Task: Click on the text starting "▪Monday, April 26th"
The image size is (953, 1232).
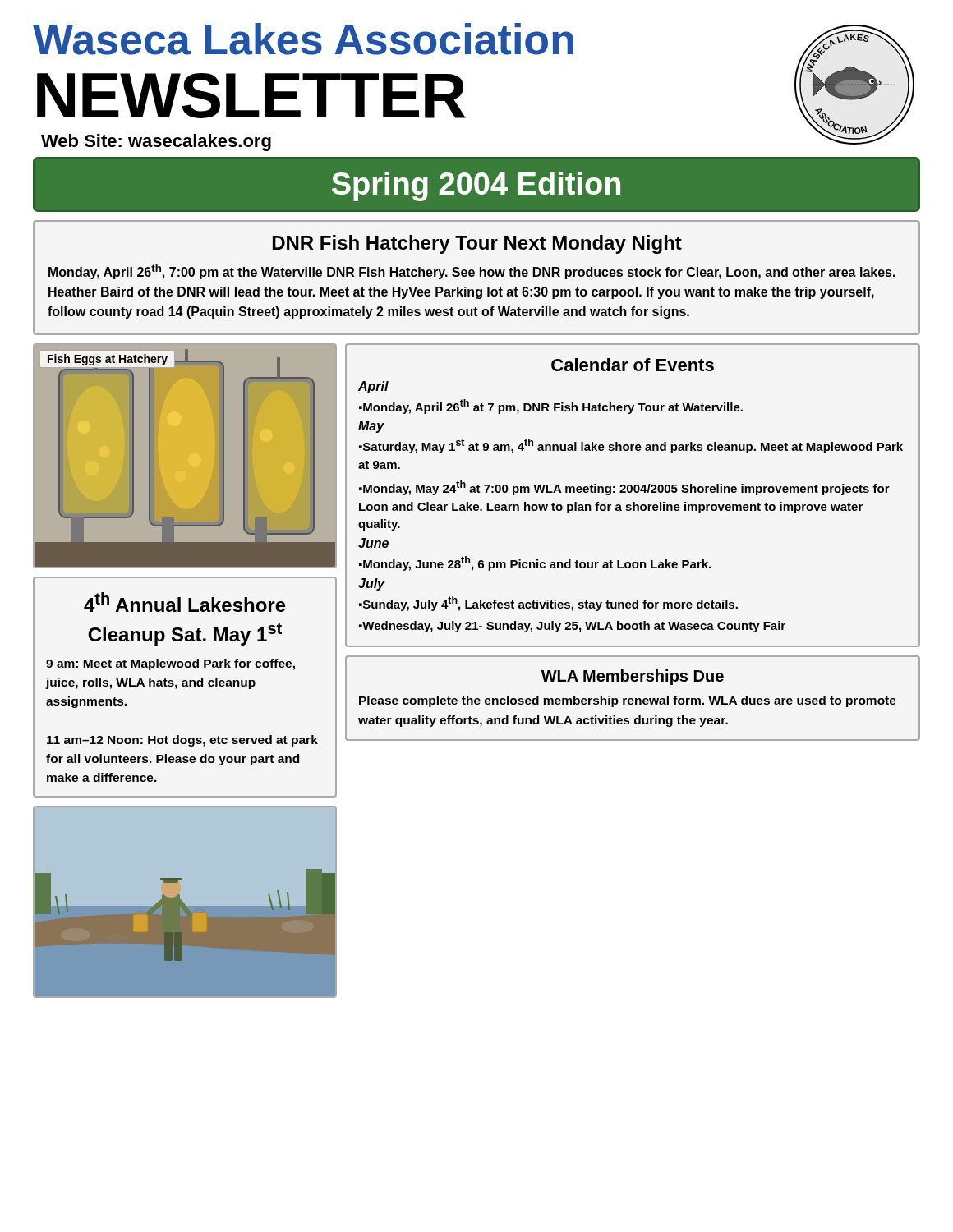Action: tap(551, 405)
